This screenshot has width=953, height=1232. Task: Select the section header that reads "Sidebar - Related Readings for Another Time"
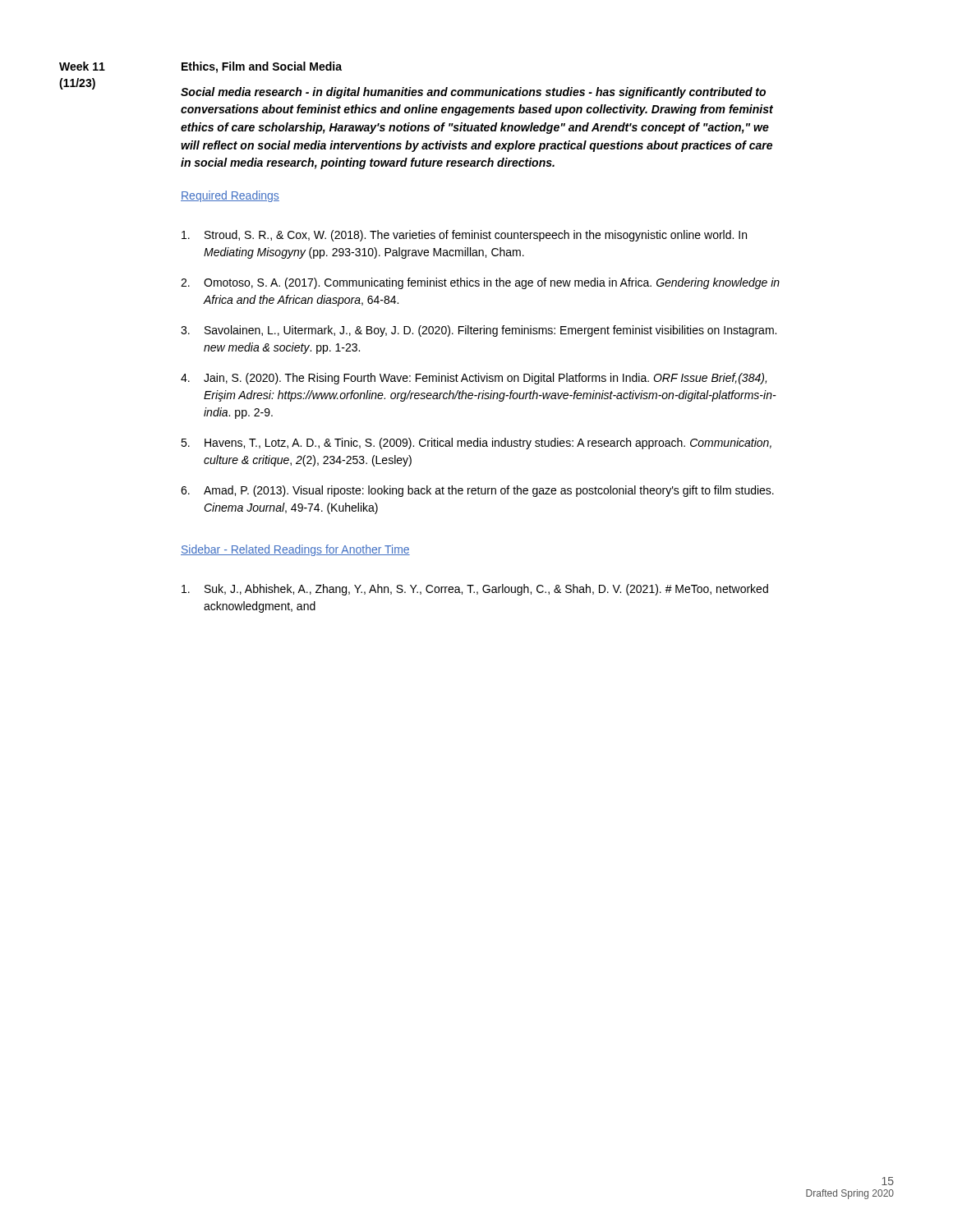[295, 550]
